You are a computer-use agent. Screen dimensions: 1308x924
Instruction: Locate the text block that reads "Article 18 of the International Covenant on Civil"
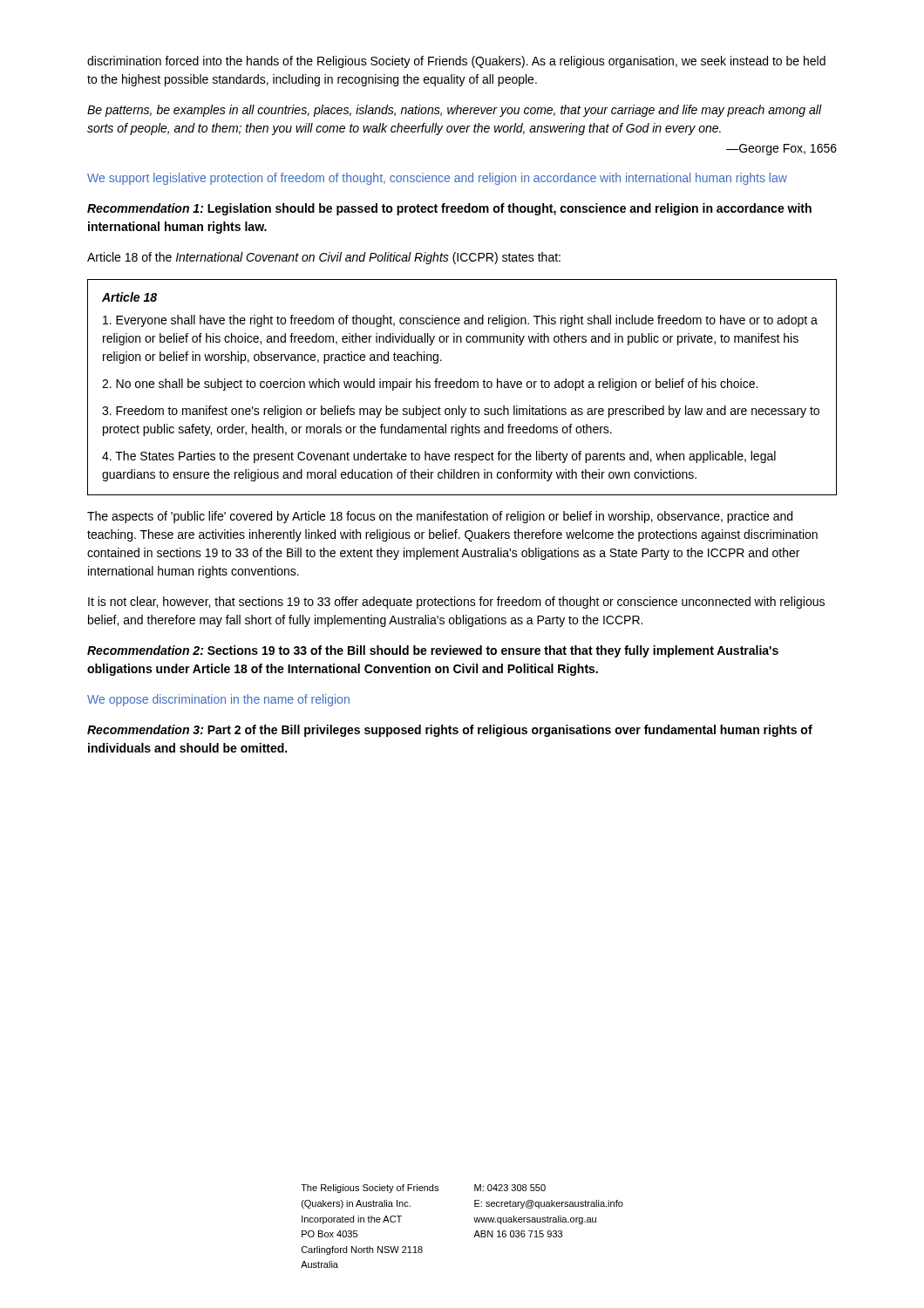tap(324, 257)
